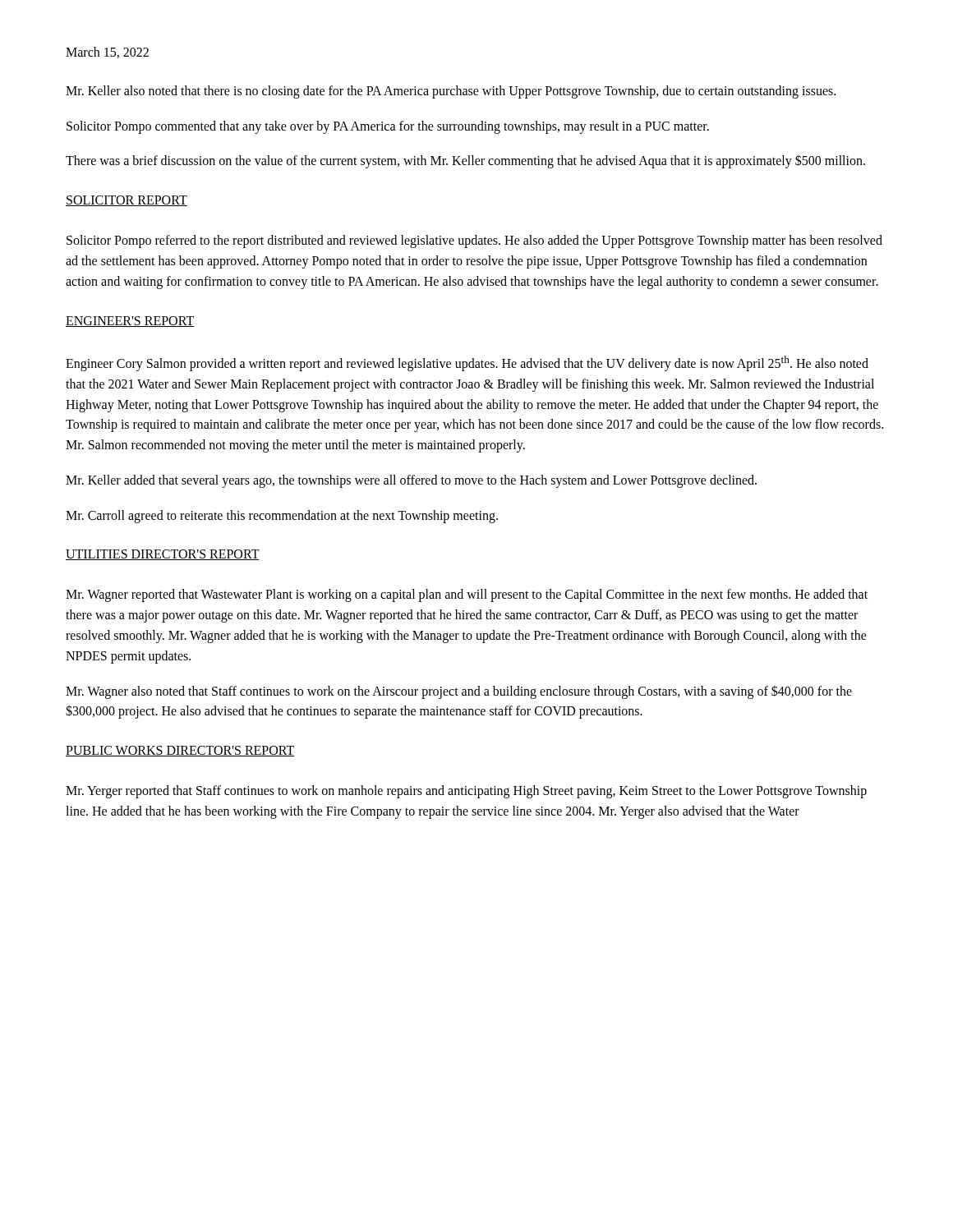Viewport: 953px width, 1232px height.
Task: Point to the text starting "Mr. Carroll agreed"
Action: coord(282,515)
